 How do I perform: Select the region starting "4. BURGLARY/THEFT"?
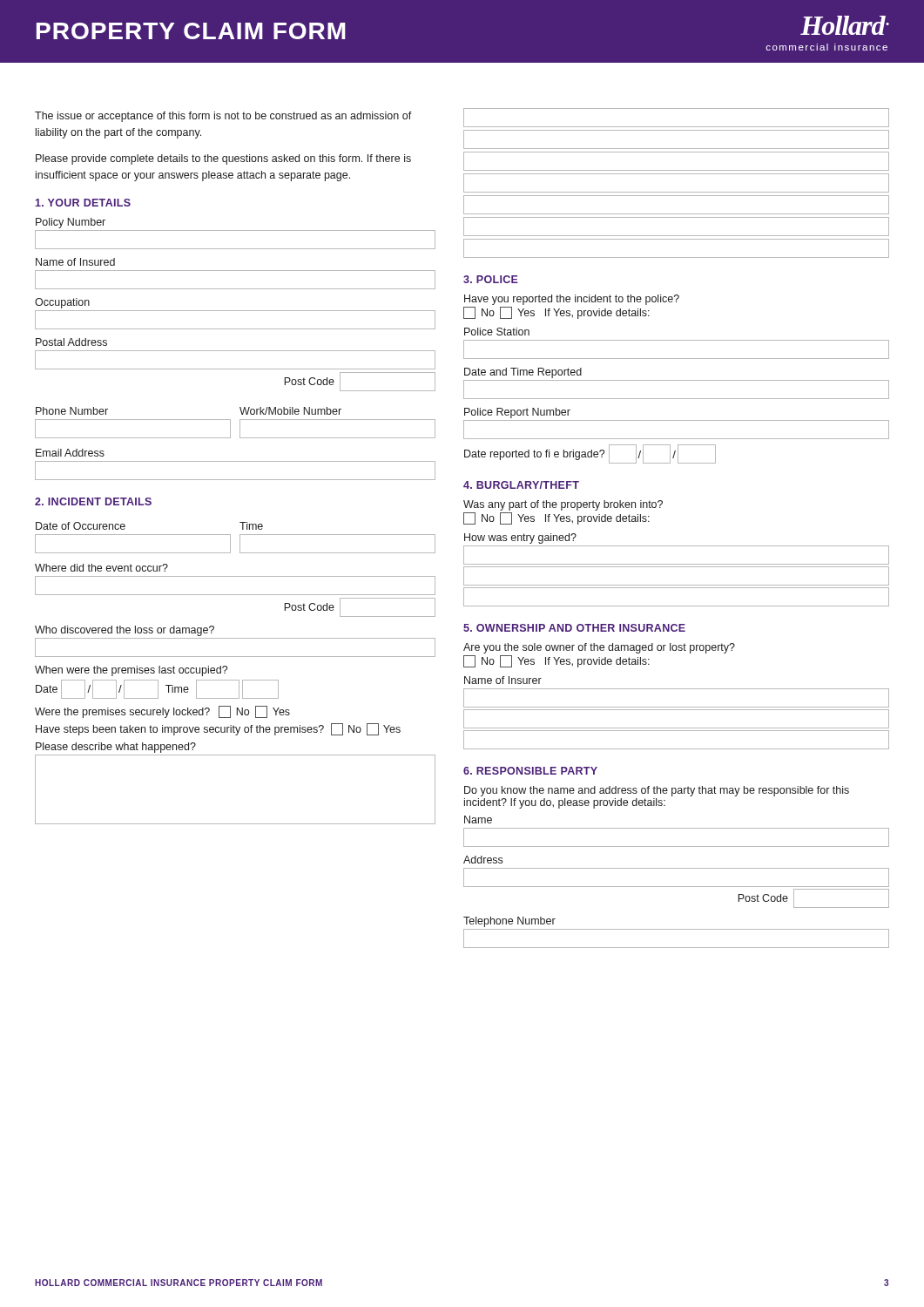coord(521,485)
